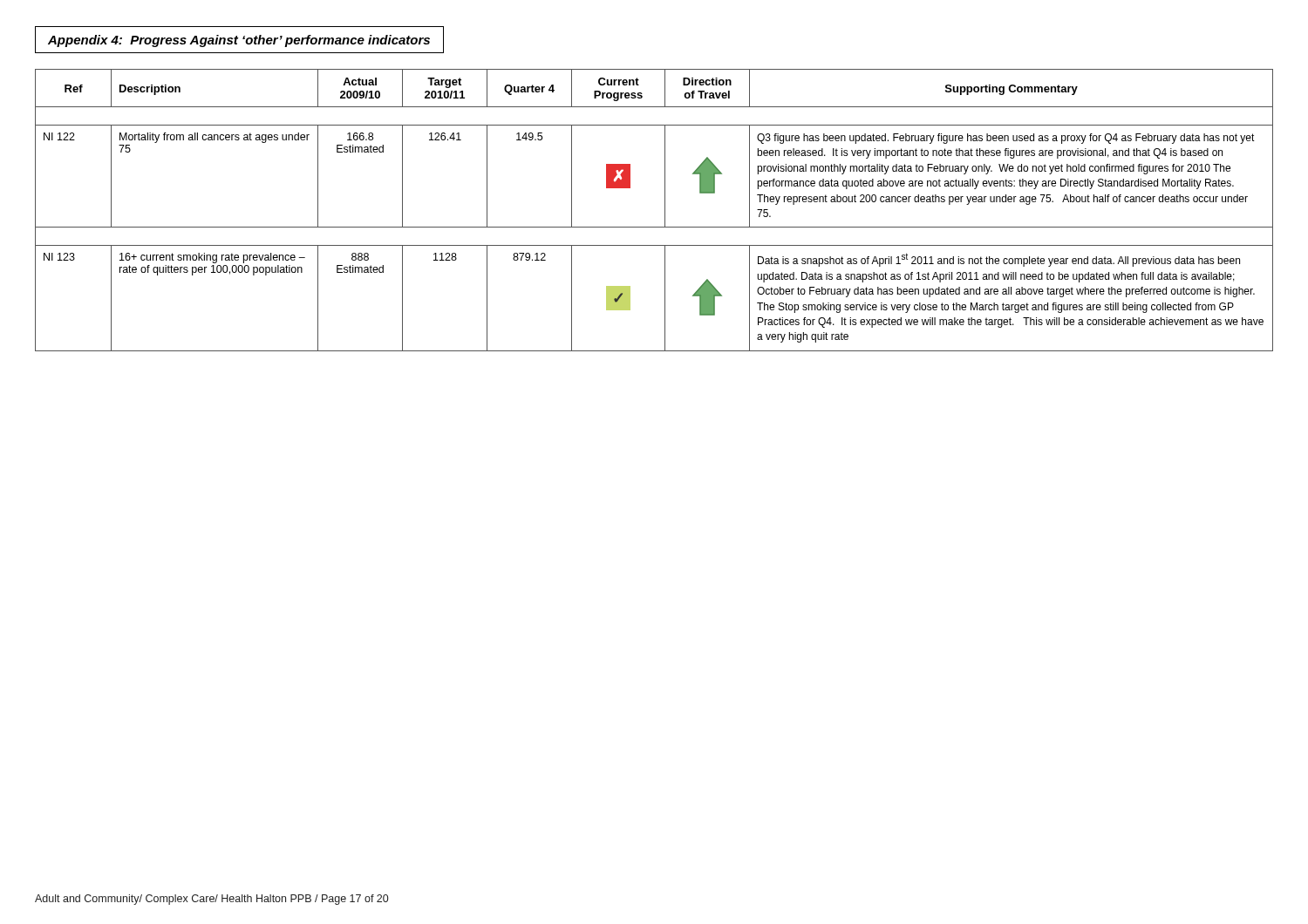Find a section header

[x=239, y=40]
